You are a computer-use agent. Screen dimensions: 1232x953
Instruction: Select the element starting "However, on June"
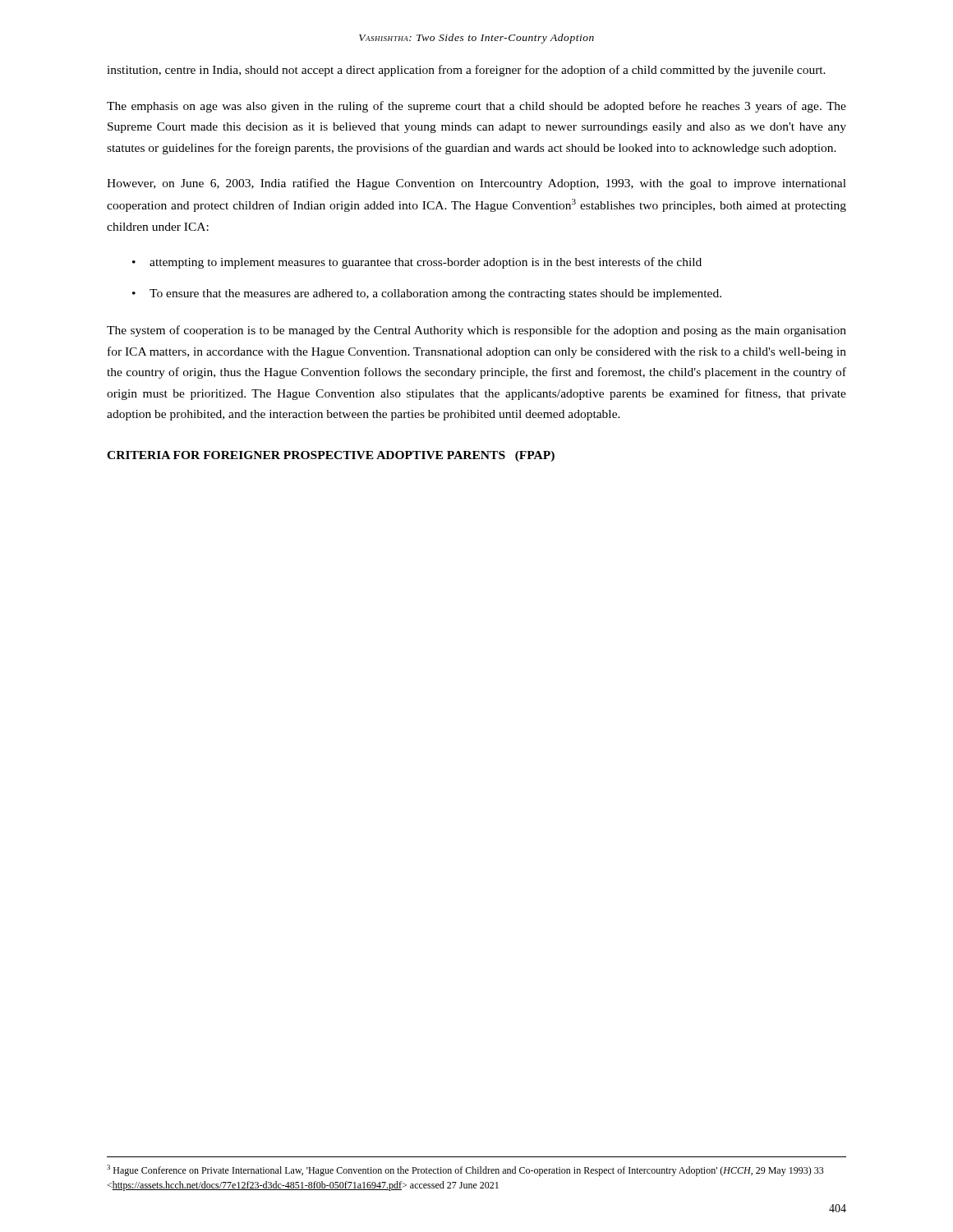(x=476, y=204)
